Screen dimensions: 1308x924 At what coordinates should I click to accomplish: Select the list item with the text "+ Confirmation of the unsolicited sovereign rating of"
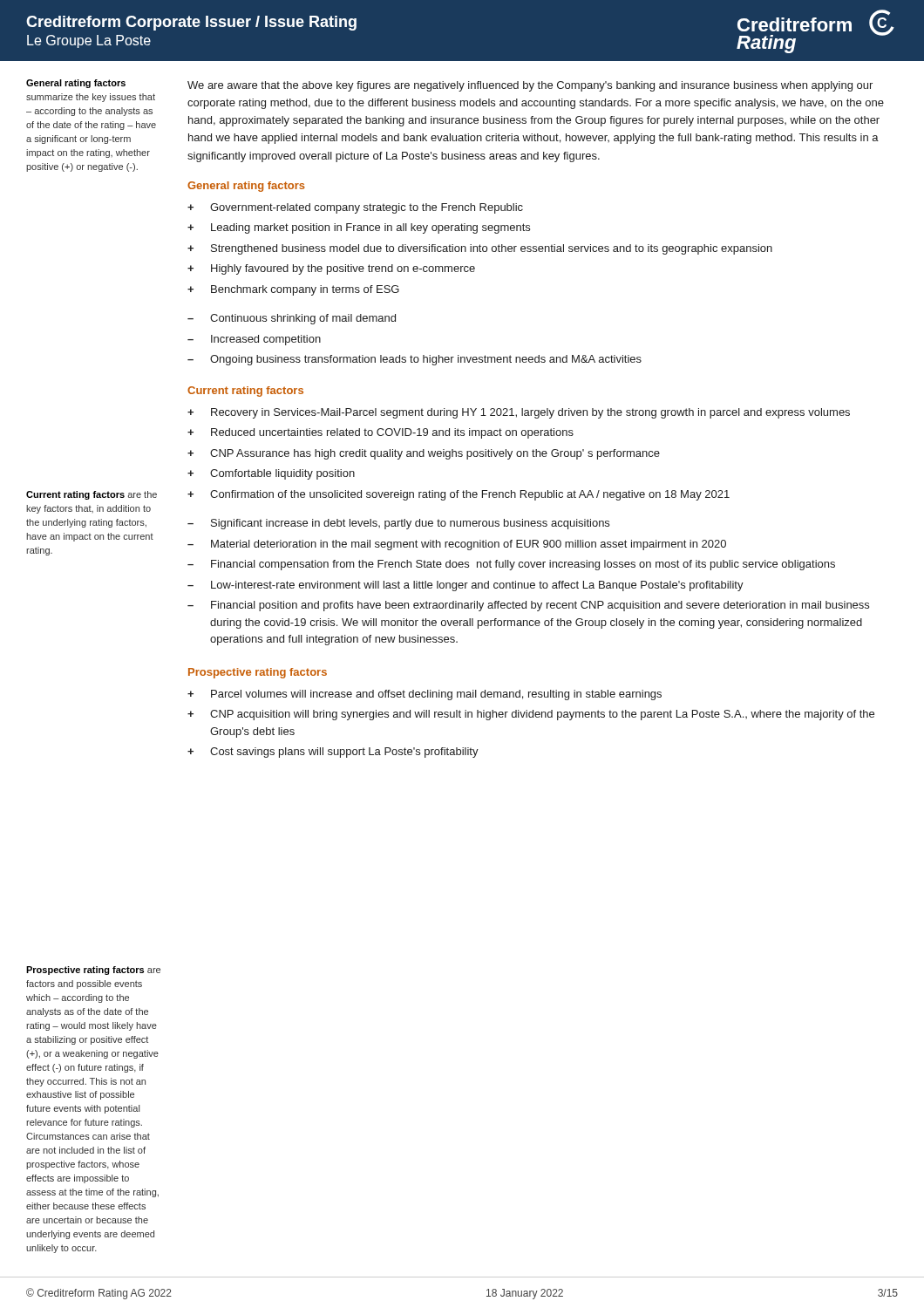[x=543, y=494]
